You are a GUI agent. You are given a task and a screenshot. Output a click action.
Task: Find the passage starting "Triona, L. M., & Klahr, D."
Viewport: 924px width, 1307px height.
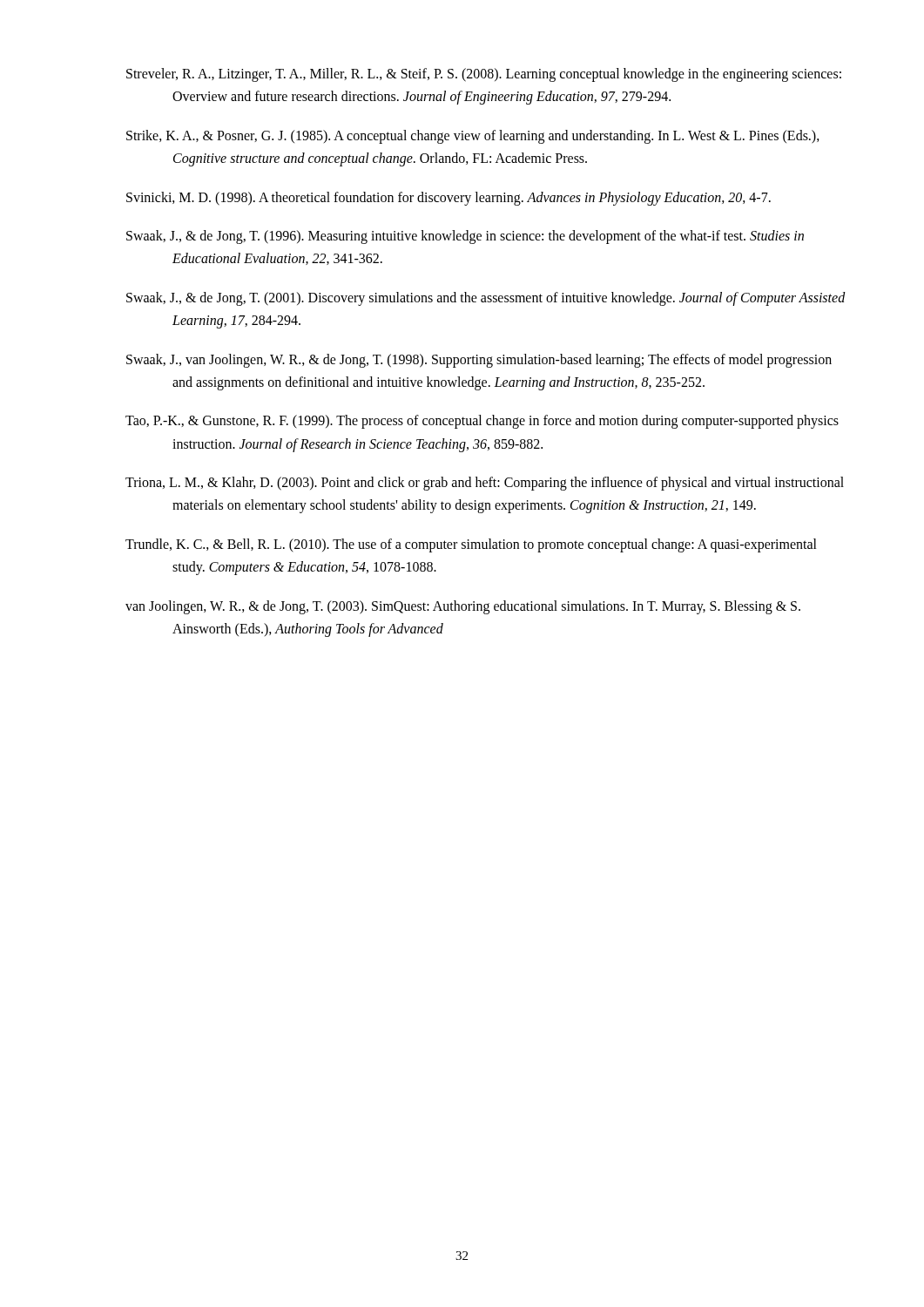coord(485,494)
